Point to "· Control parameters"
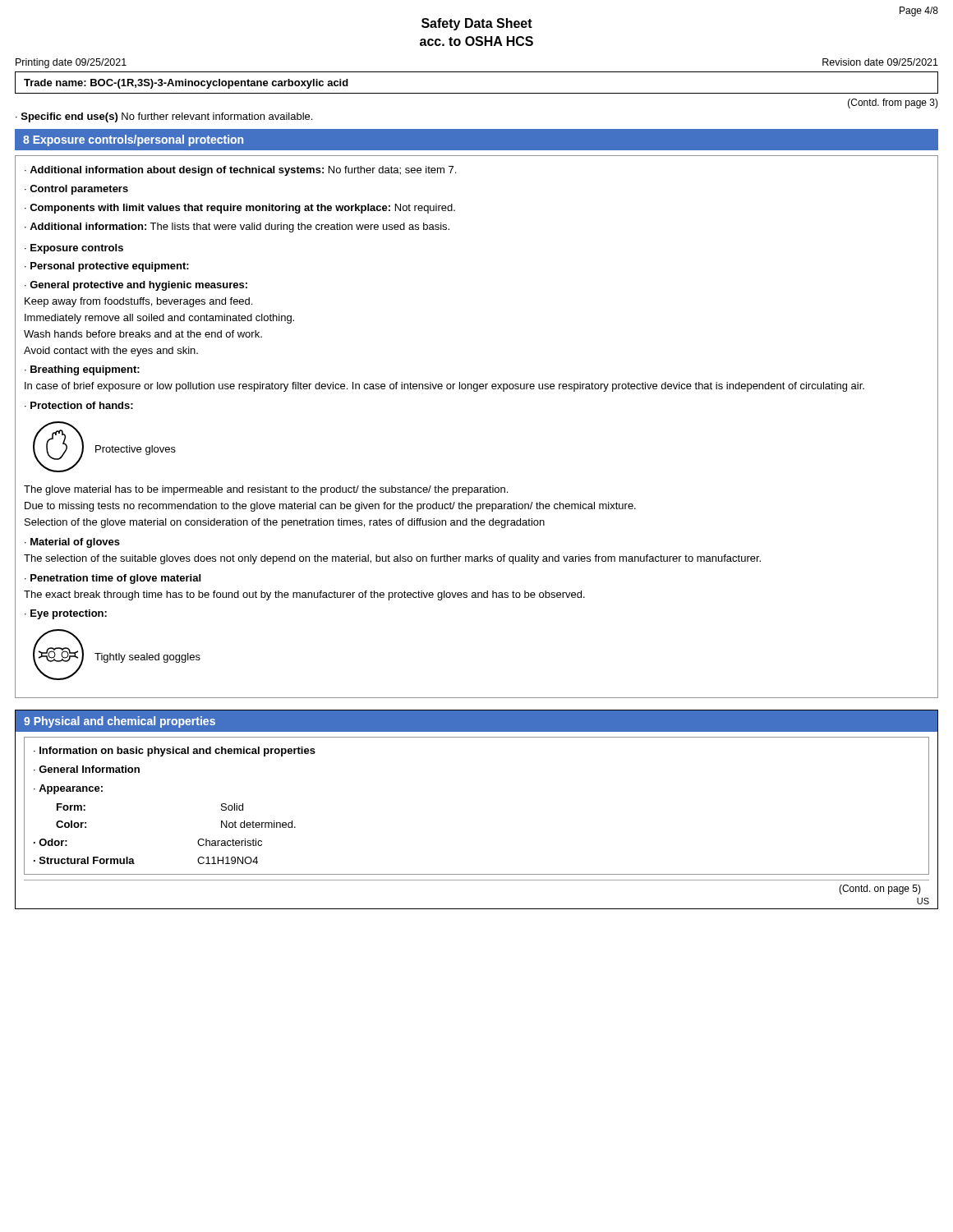Viewport: 953px width, 1232px height. (x=76, y=188)
